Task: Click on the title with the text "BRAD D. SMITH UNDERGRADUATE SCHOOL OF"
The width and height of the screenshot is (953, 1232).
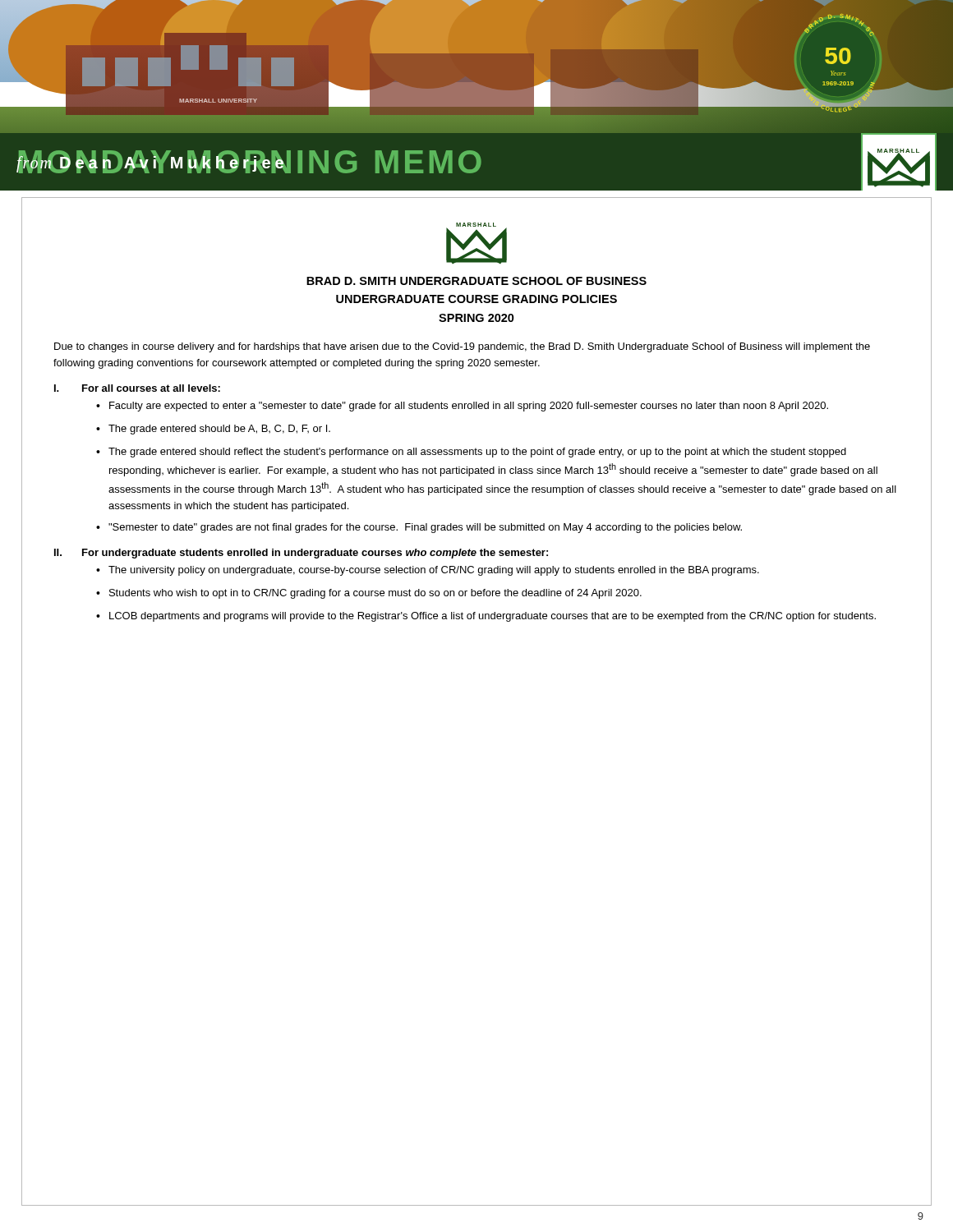Action: point(476,300)
